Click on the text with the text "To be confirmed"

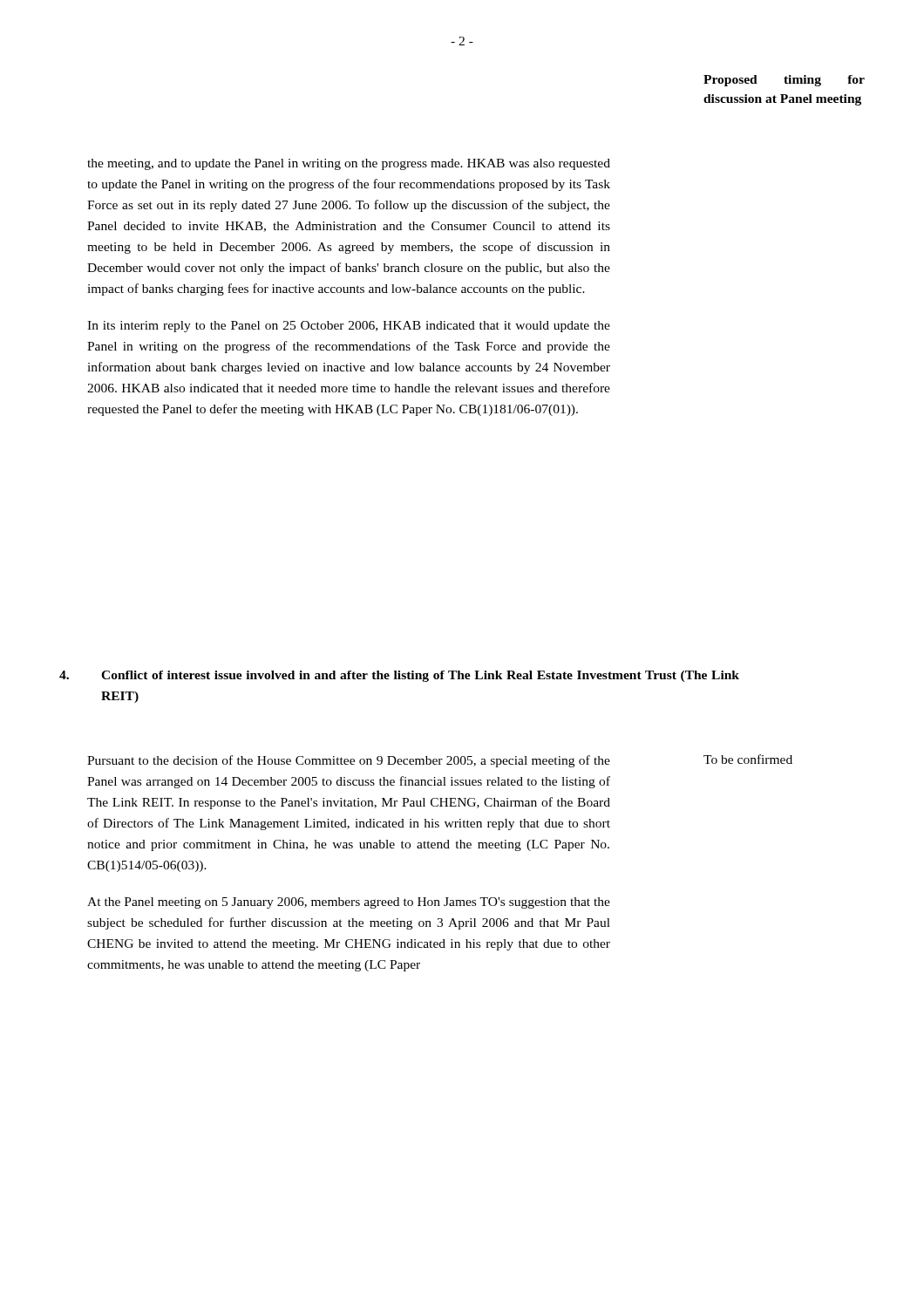coord(748,759)
